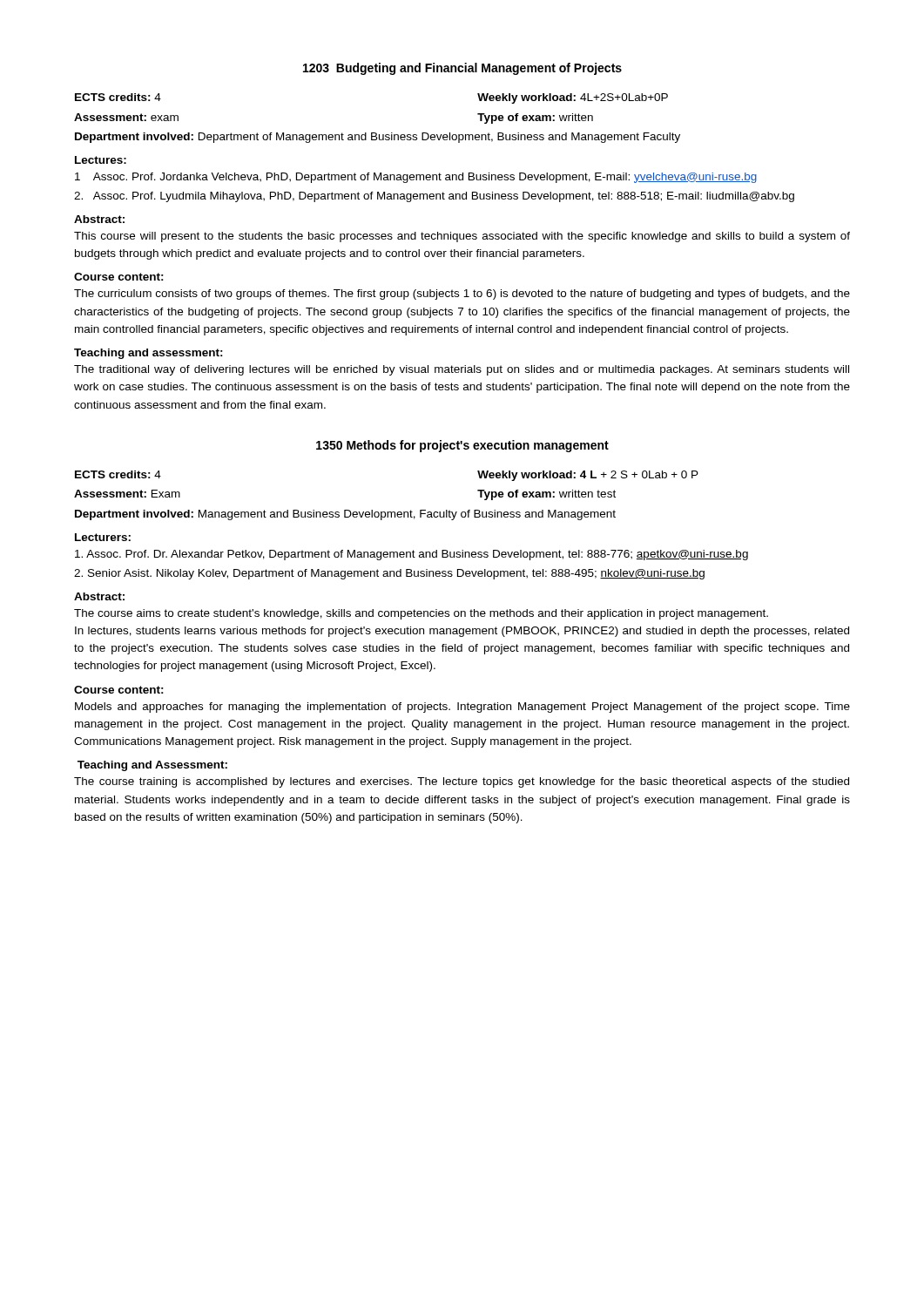
Task: Select the text block with the text "The traditional way of delivering lectures will be"
Action: tap(462, 387)
